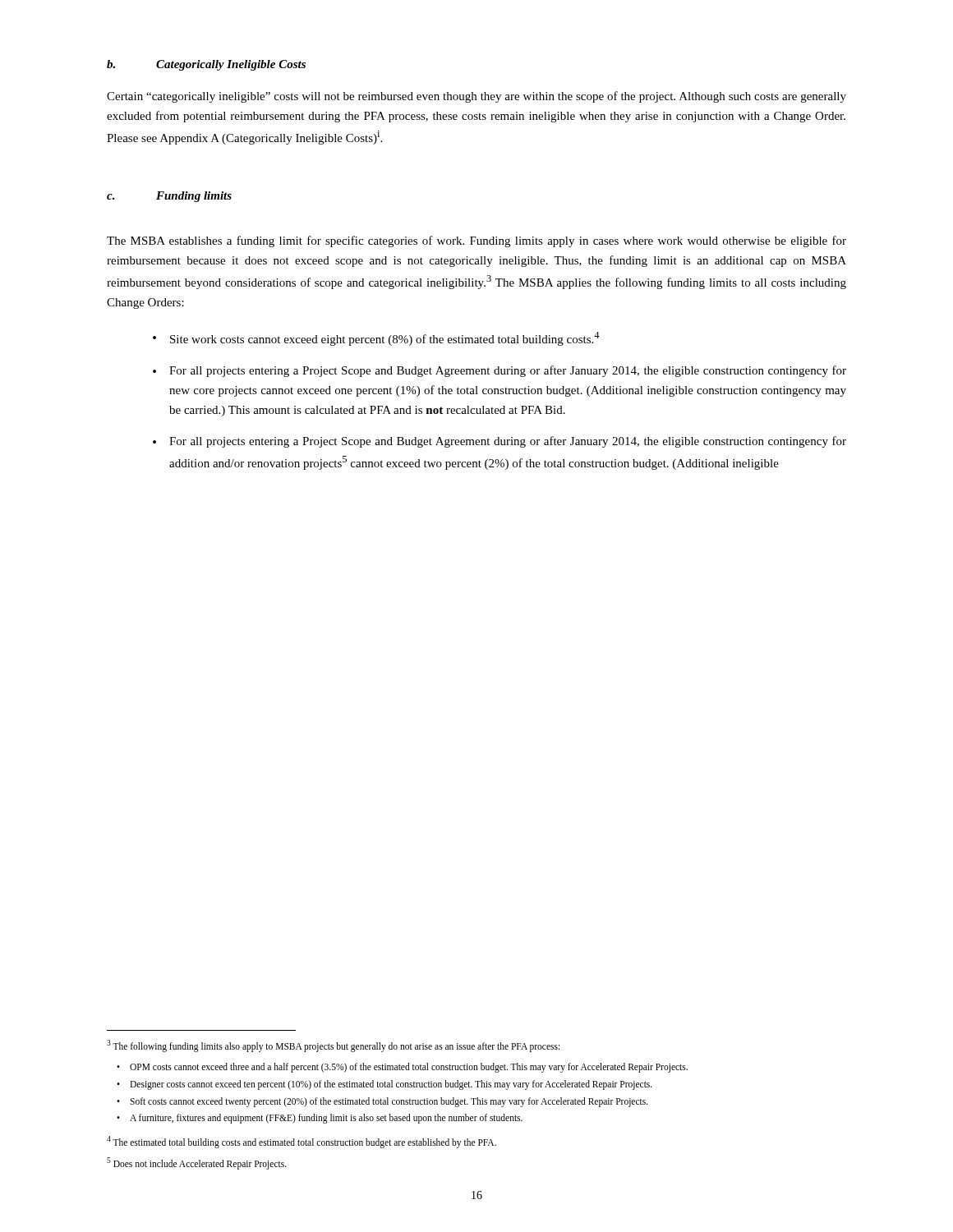Navigate to the block starting "5 Does not include"
Viewport: 953px width, 1232px height.
click(x=197, y=1162)
